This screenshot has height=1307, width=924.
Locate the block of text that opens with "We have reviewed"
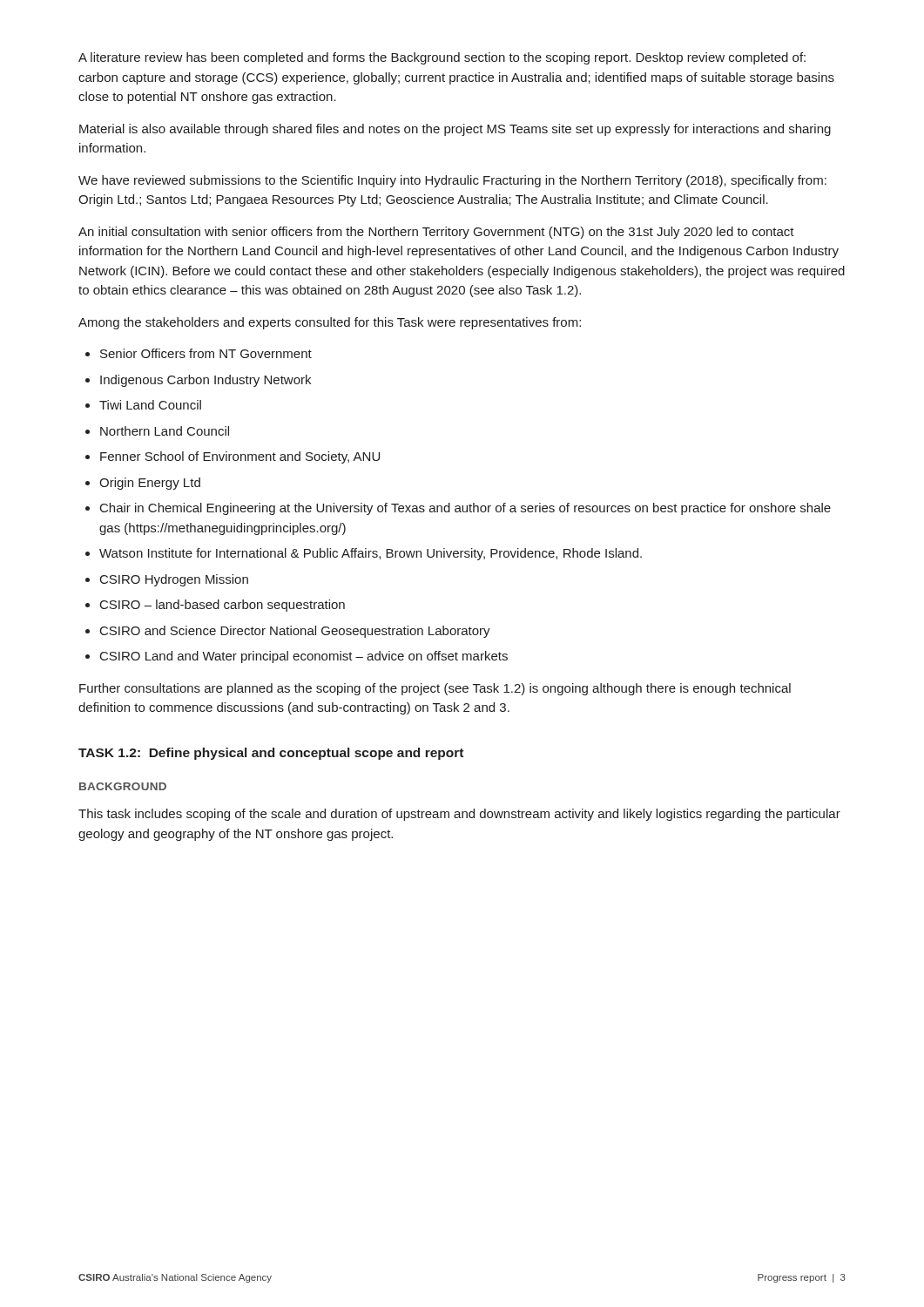click(x=462, y=190)
